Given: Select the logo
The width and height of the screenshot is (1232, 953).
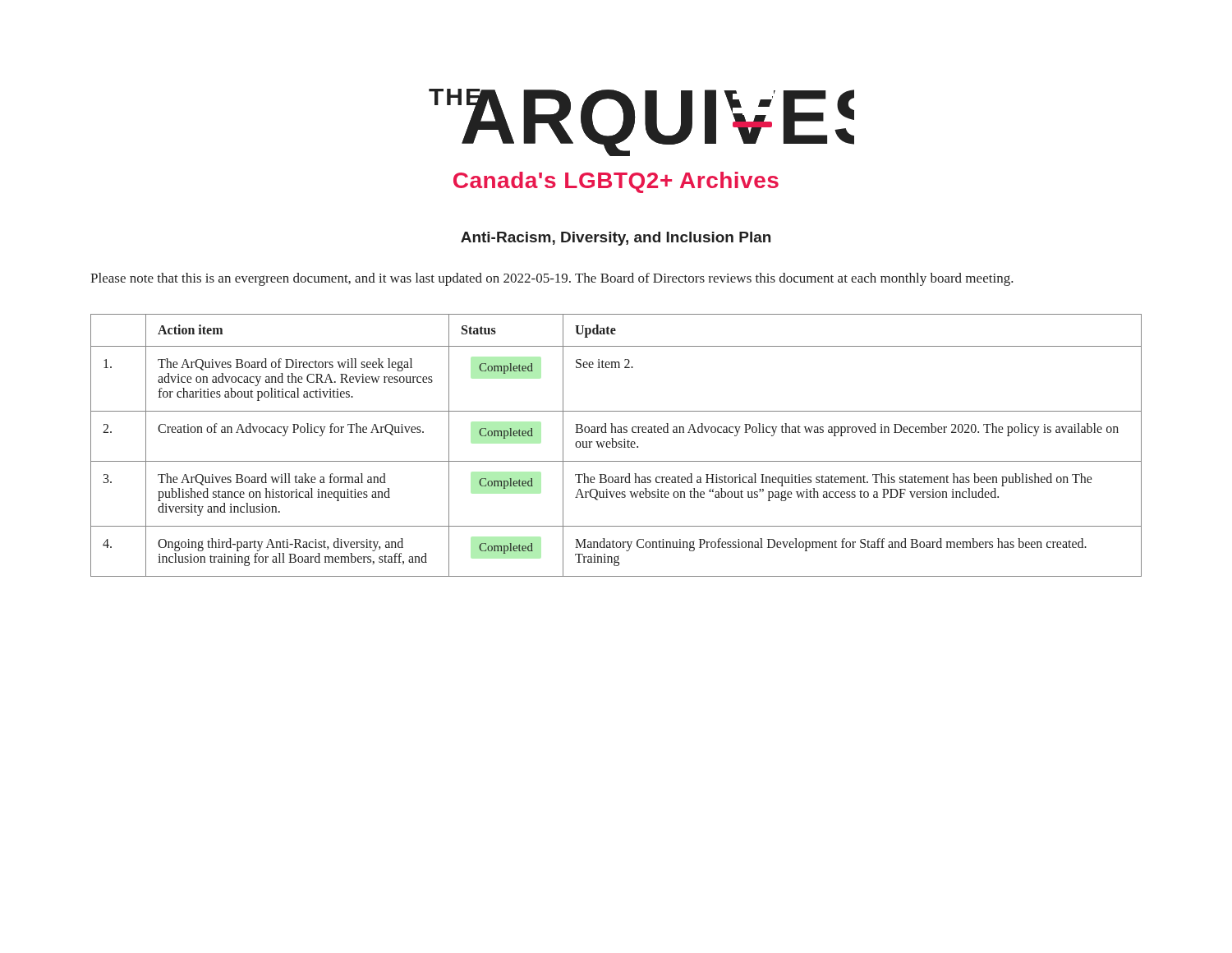Looking at the screenshot, I should tap(616, 104).
